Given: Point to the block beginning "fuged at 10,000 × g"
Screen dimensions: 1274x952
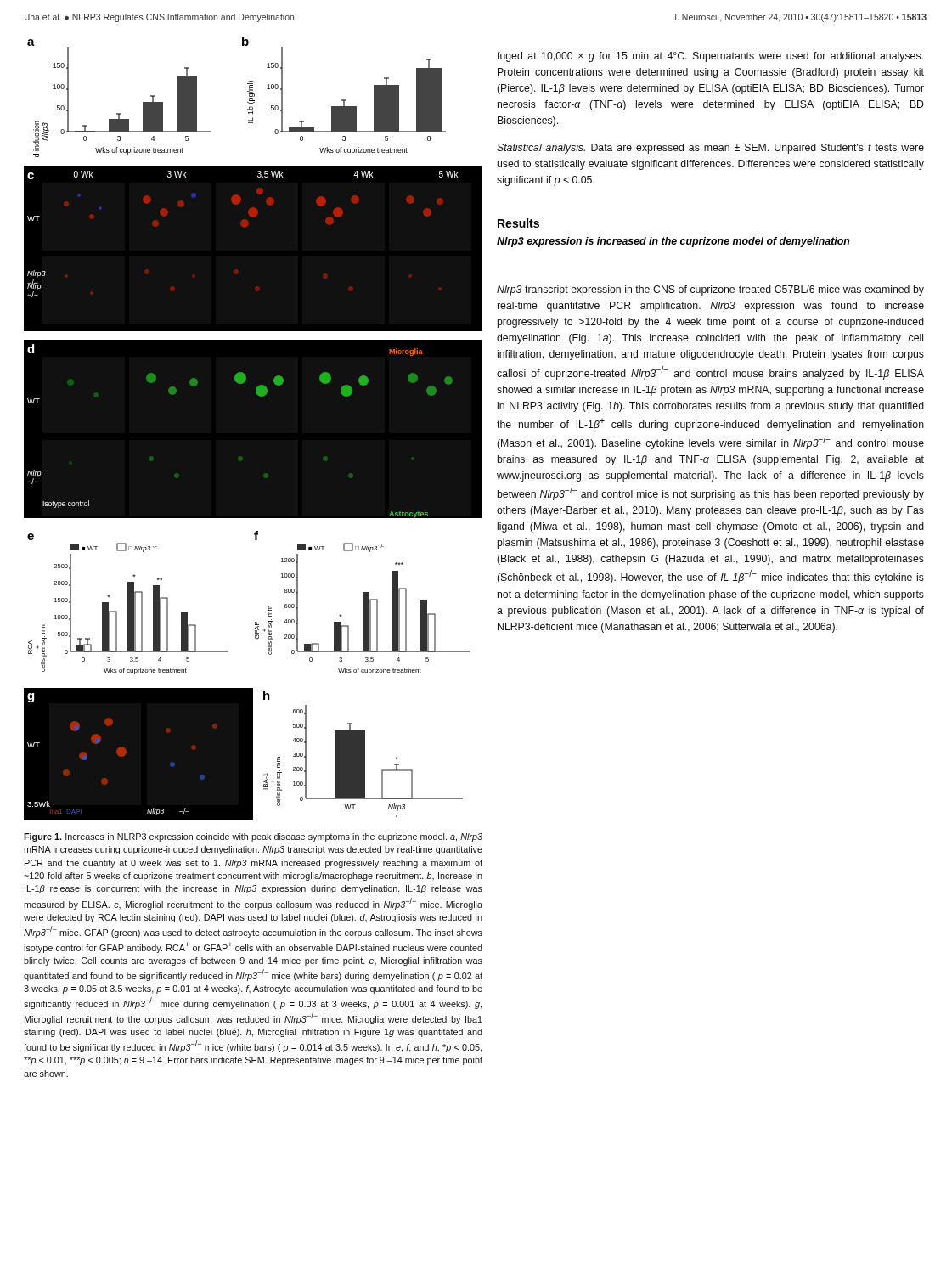Looking at the screenshot, I should (710, 119).
